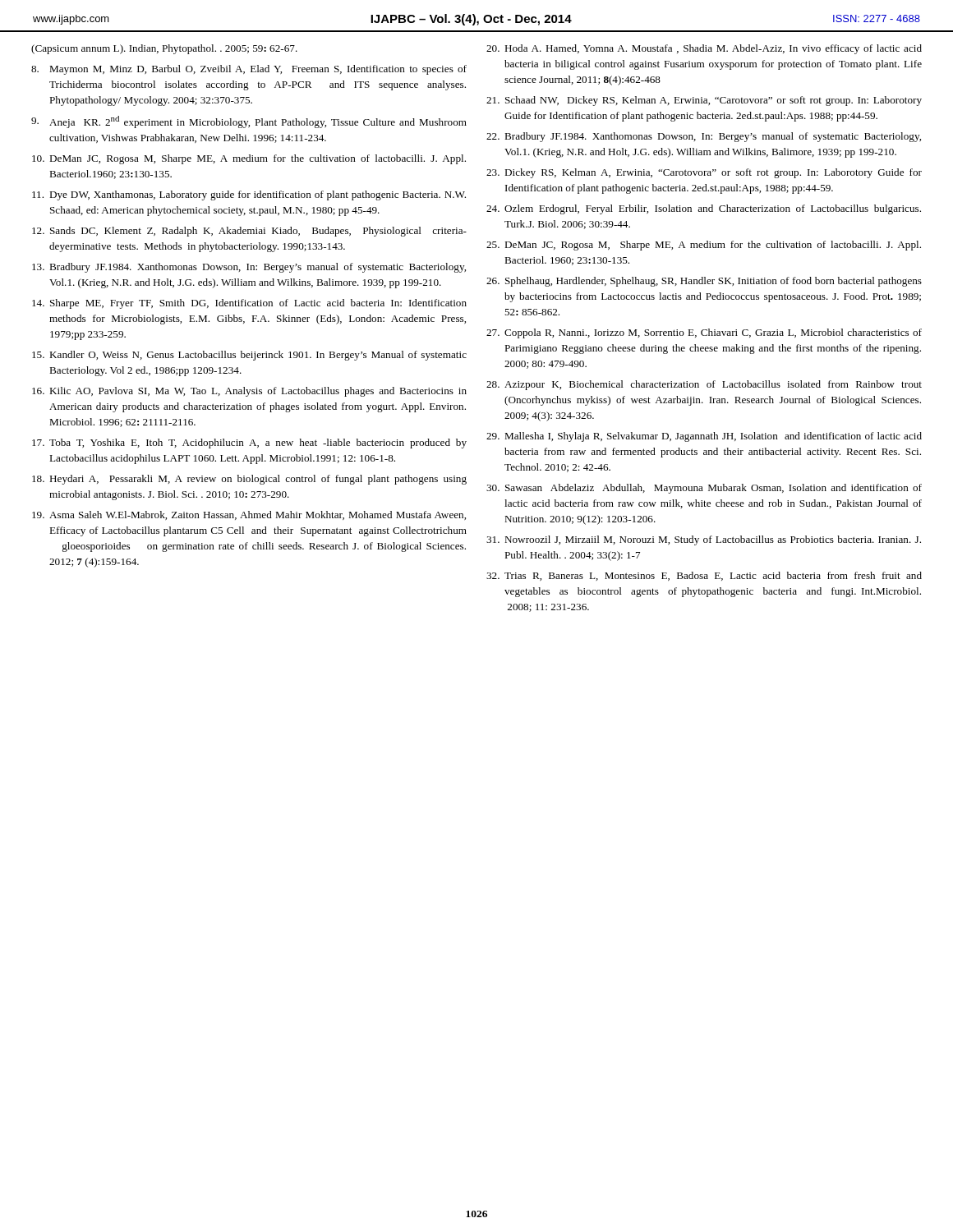Select the list item that says "22. Bradbury JF.1984."
953x1232 pixels.
pyautogui.click(x=704, y=144)
